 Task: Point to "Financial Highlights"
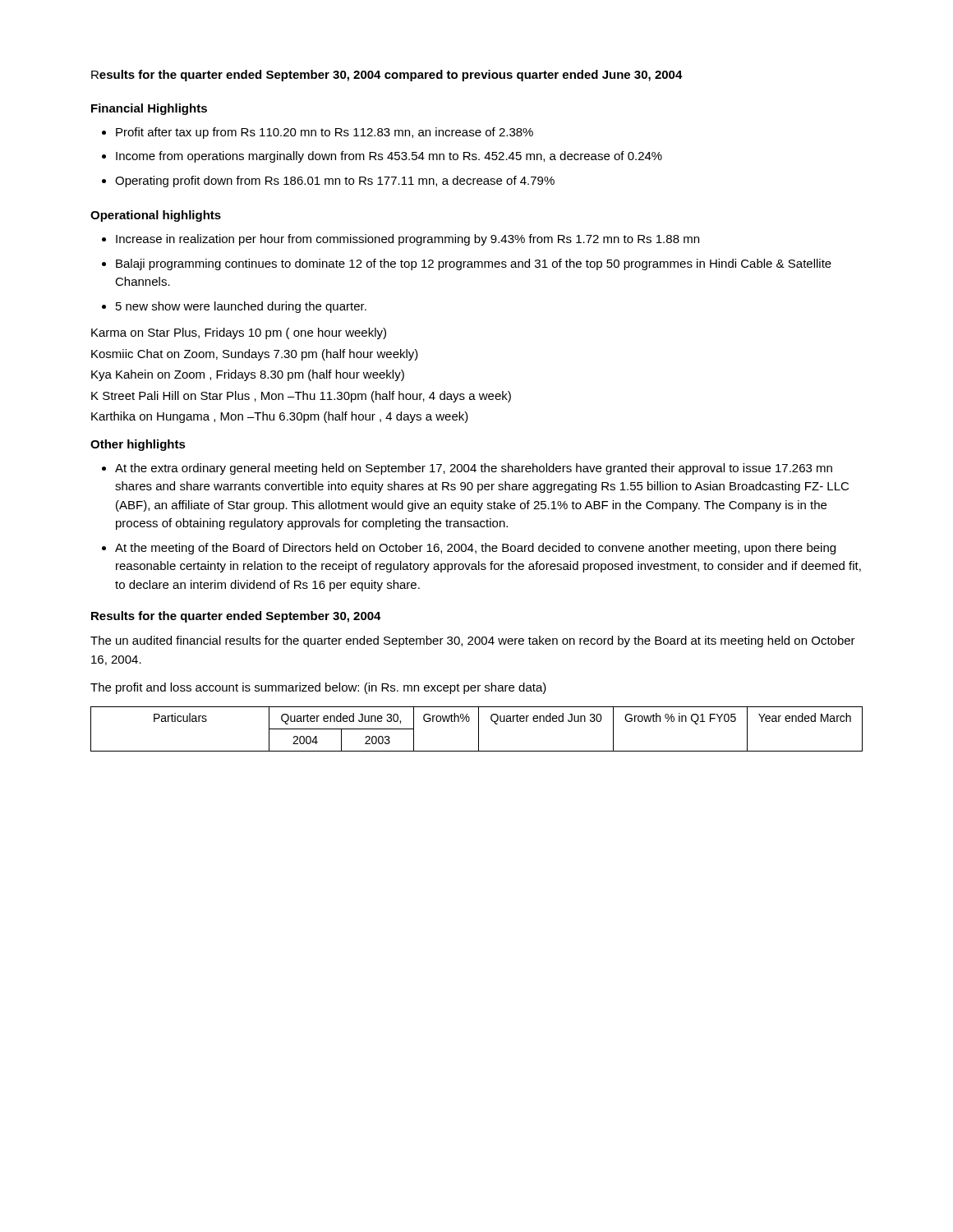(149, 108)
